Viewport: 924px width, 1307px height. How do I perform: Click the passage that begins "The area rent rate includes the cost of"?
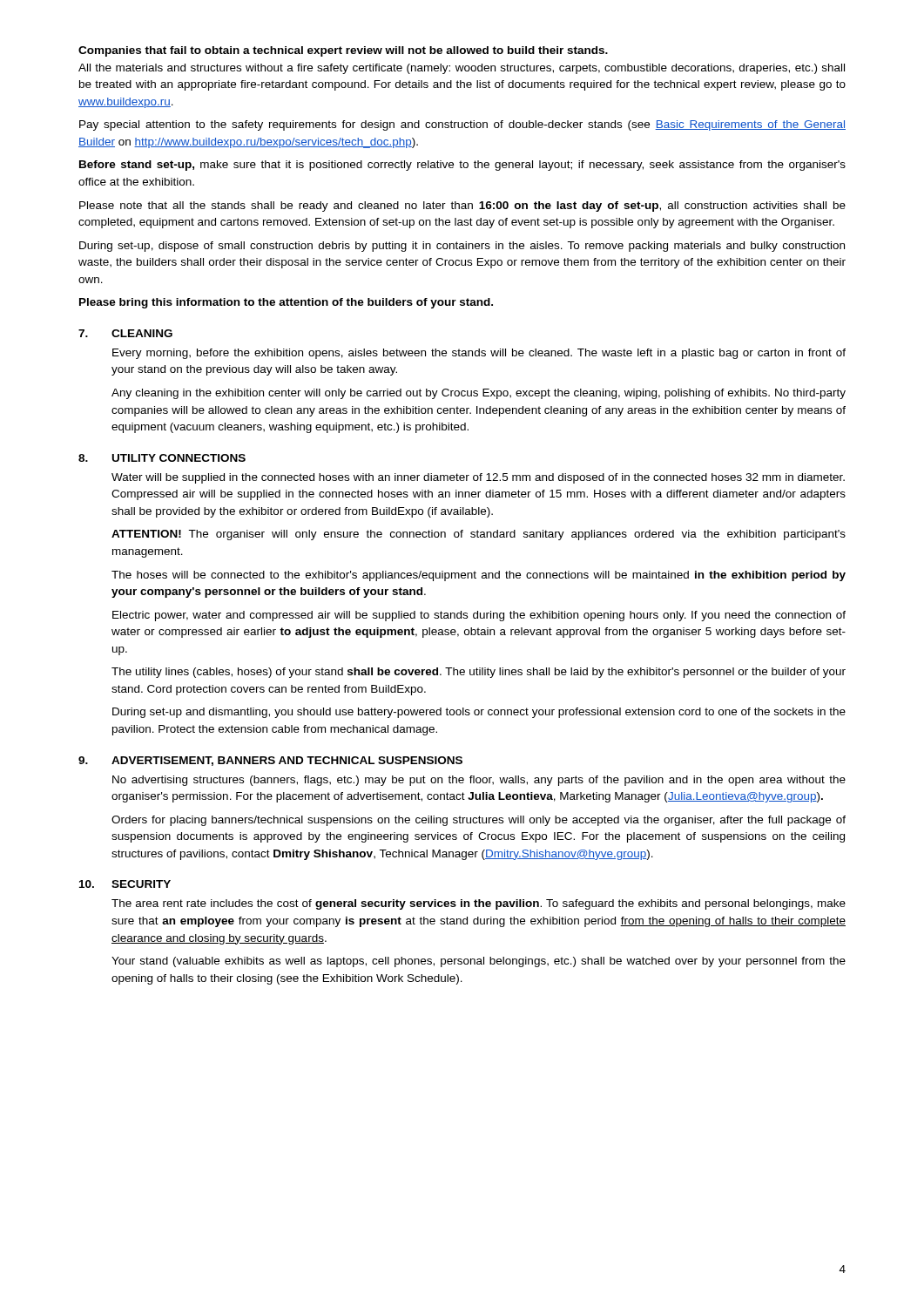click(x=479, y=920)
